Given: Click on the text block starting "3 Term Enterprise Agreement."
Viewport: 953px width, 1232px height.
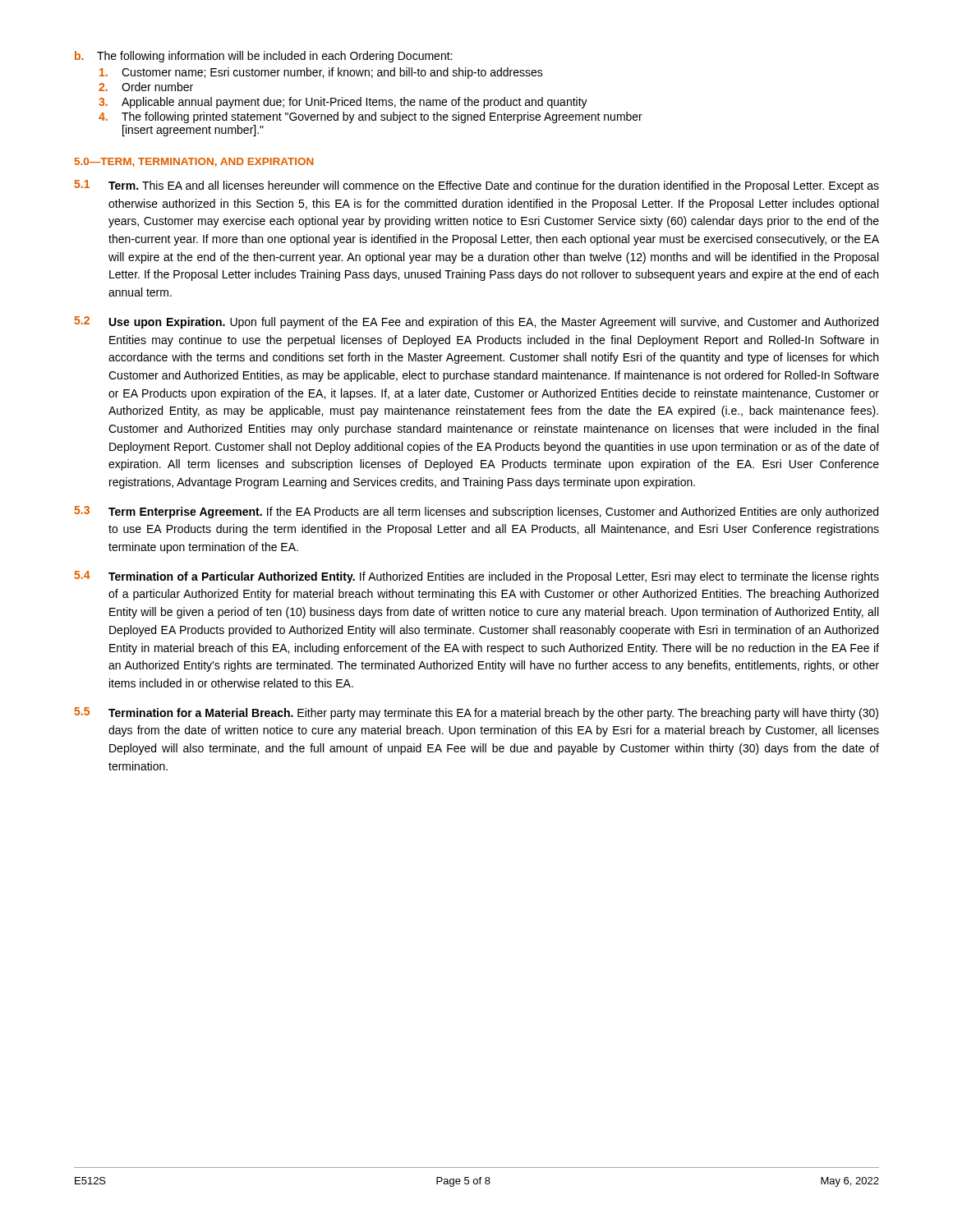Looking at the screenshot, I should (476, 530).
